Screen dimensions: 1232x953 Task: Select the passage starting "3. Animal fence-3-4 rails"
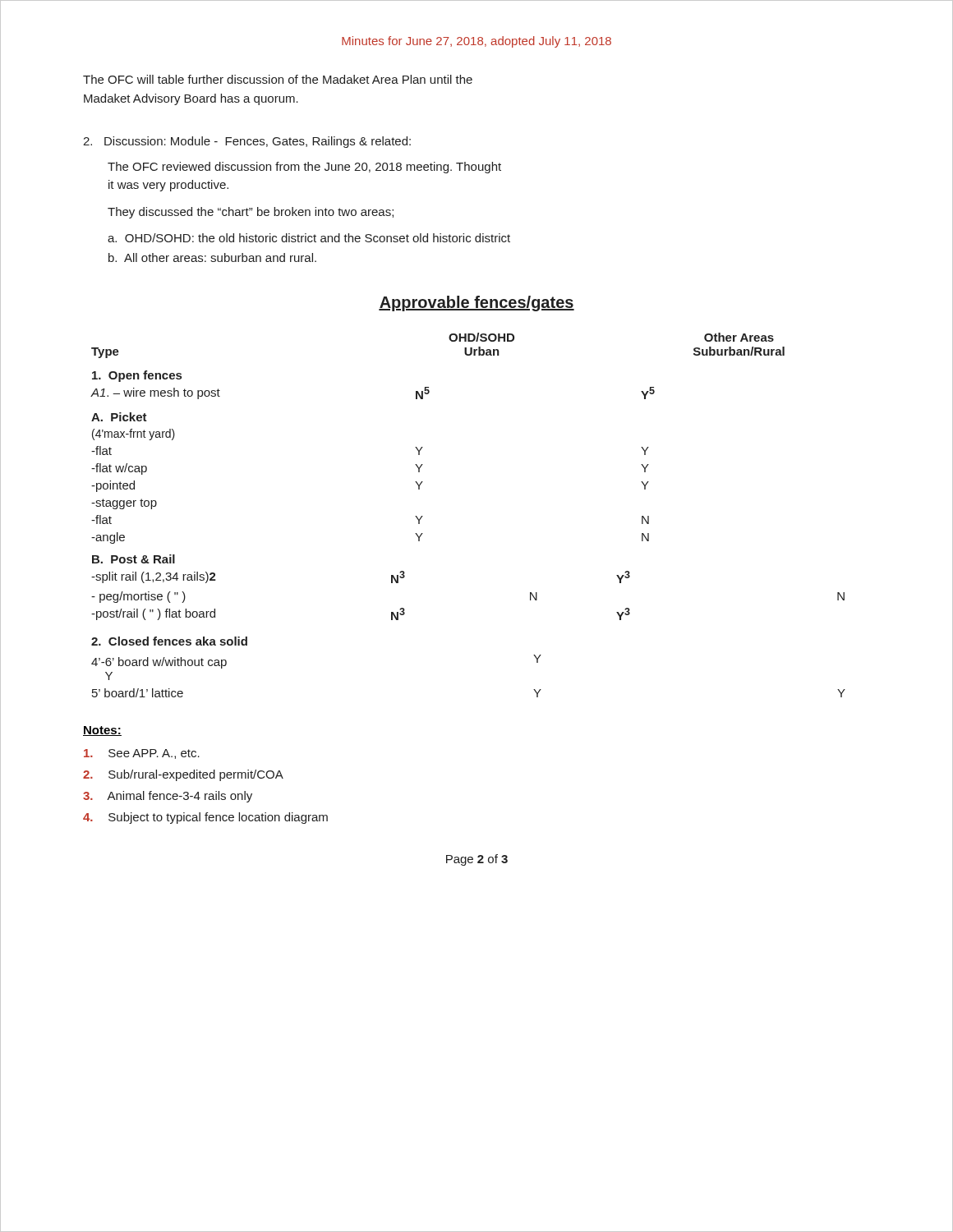[x=168, y=796]
